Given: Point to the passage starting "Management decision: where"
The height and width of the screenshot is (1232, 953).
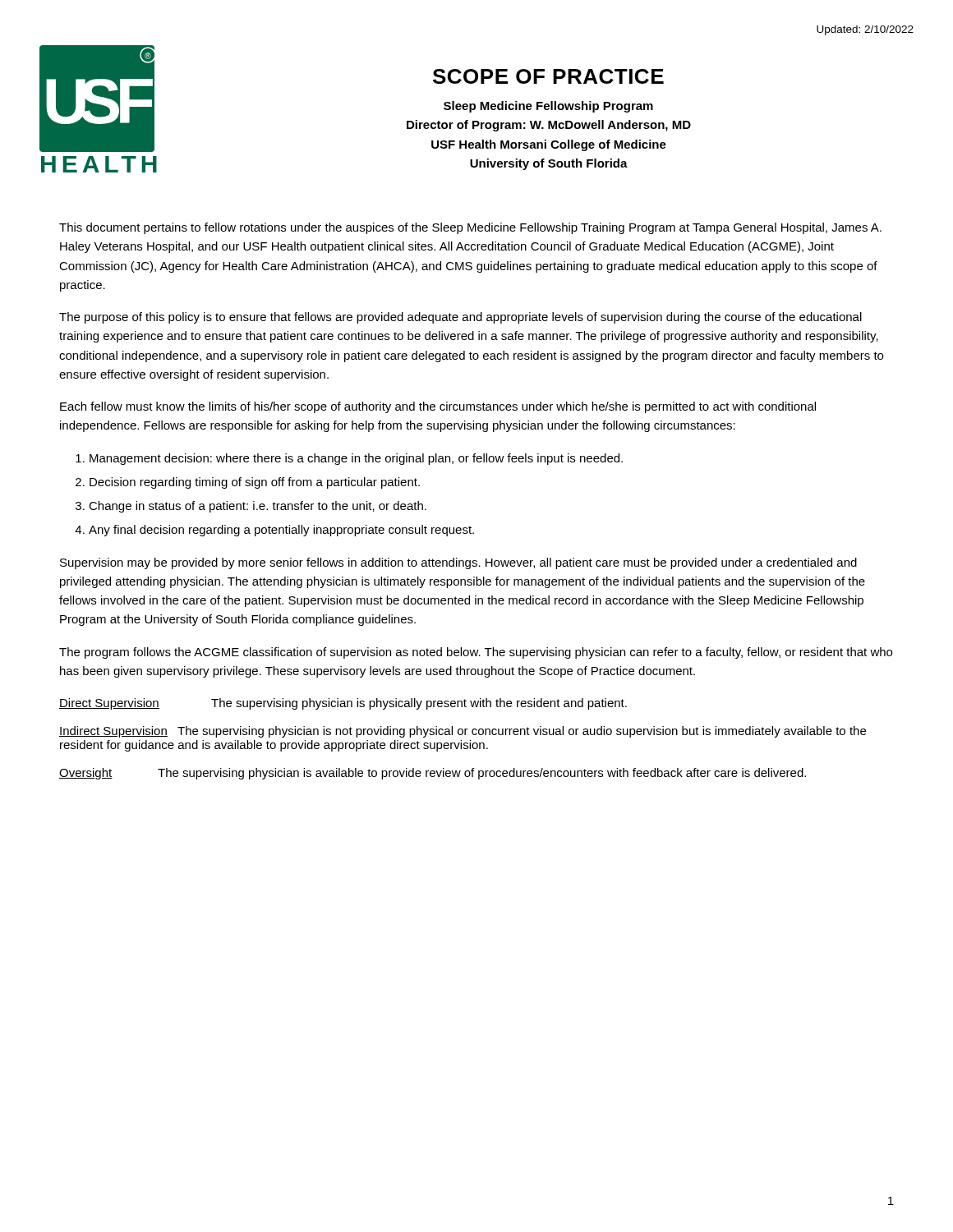Looking at the screenshot, I should point(356,458).
